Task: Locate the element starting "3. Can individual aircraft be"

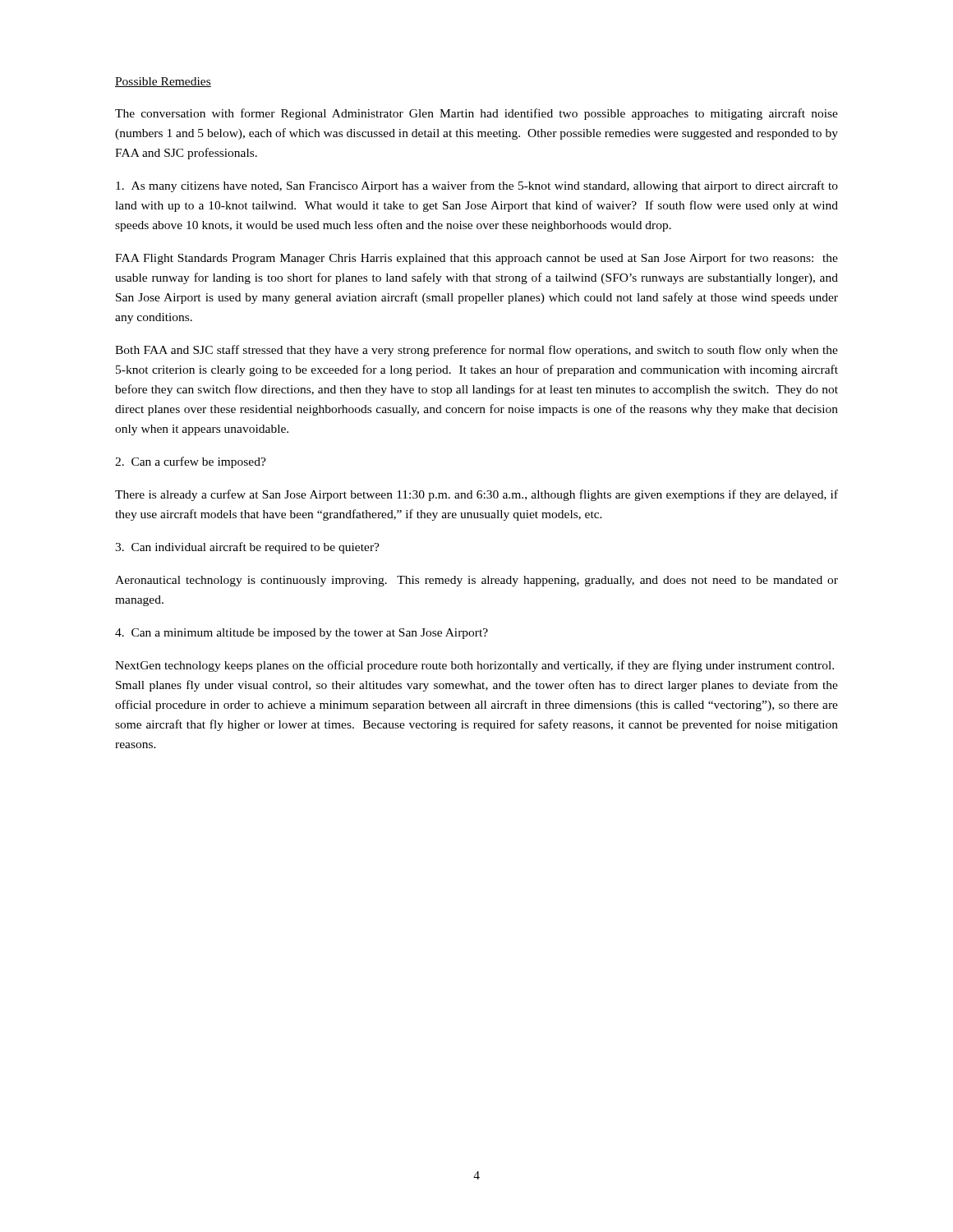Action: 247,547
